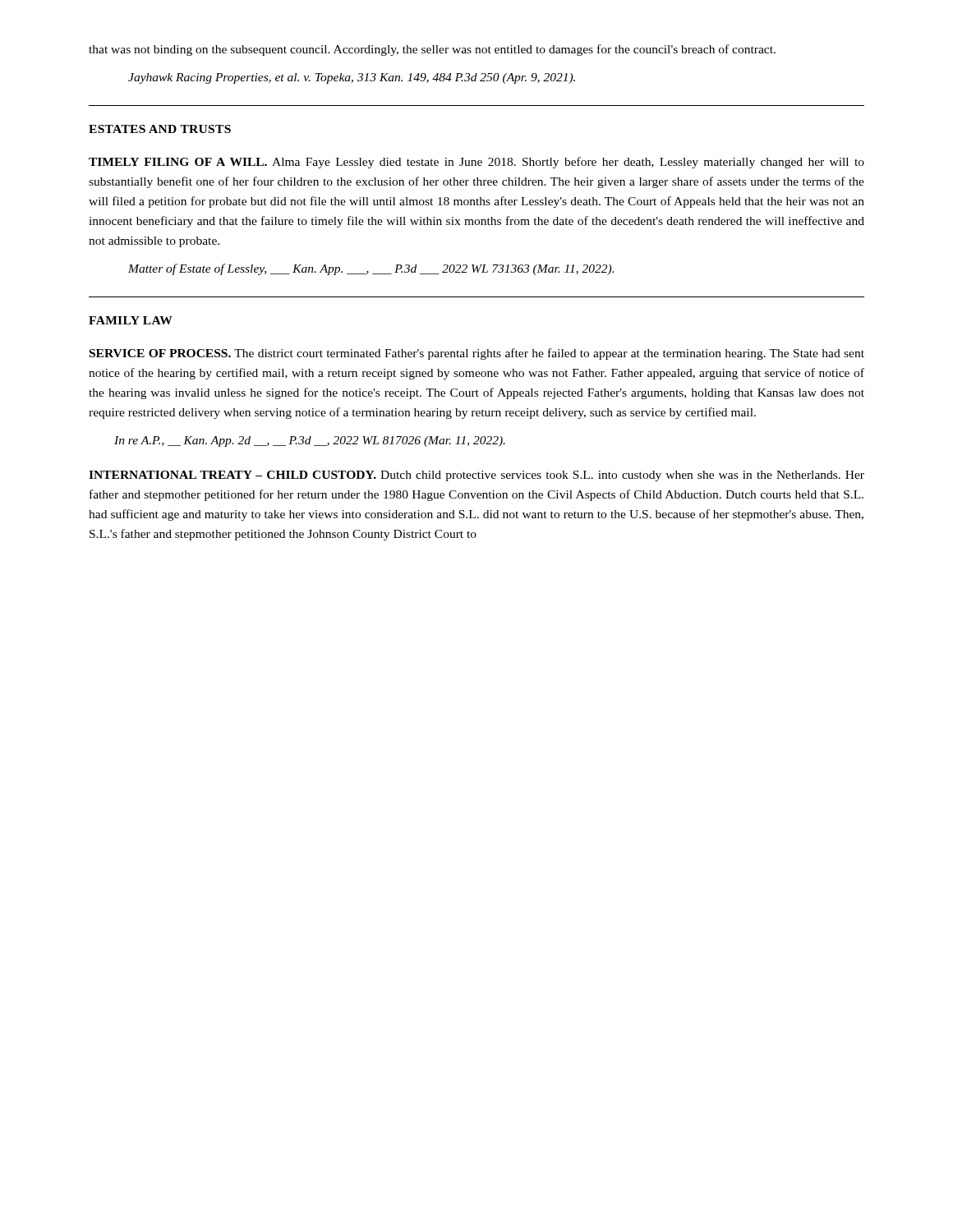This screenshot has height=1232, width=953.
Task: Navigate to the region starting "Matter of Estate"
Action: click(372, 268)
